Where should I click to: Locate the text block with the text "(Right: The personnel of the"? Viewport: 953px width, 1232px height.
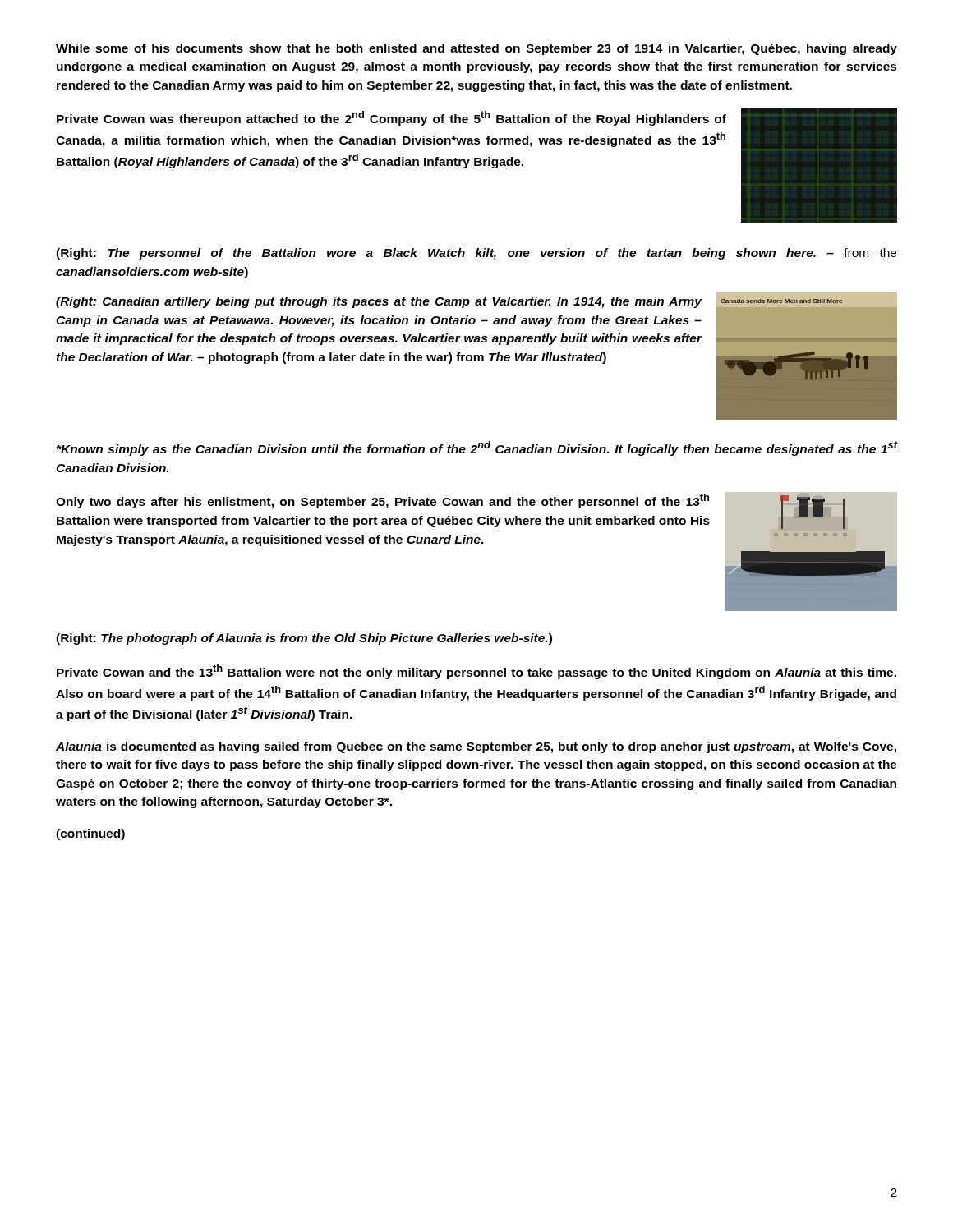click(x=476, y=262)
